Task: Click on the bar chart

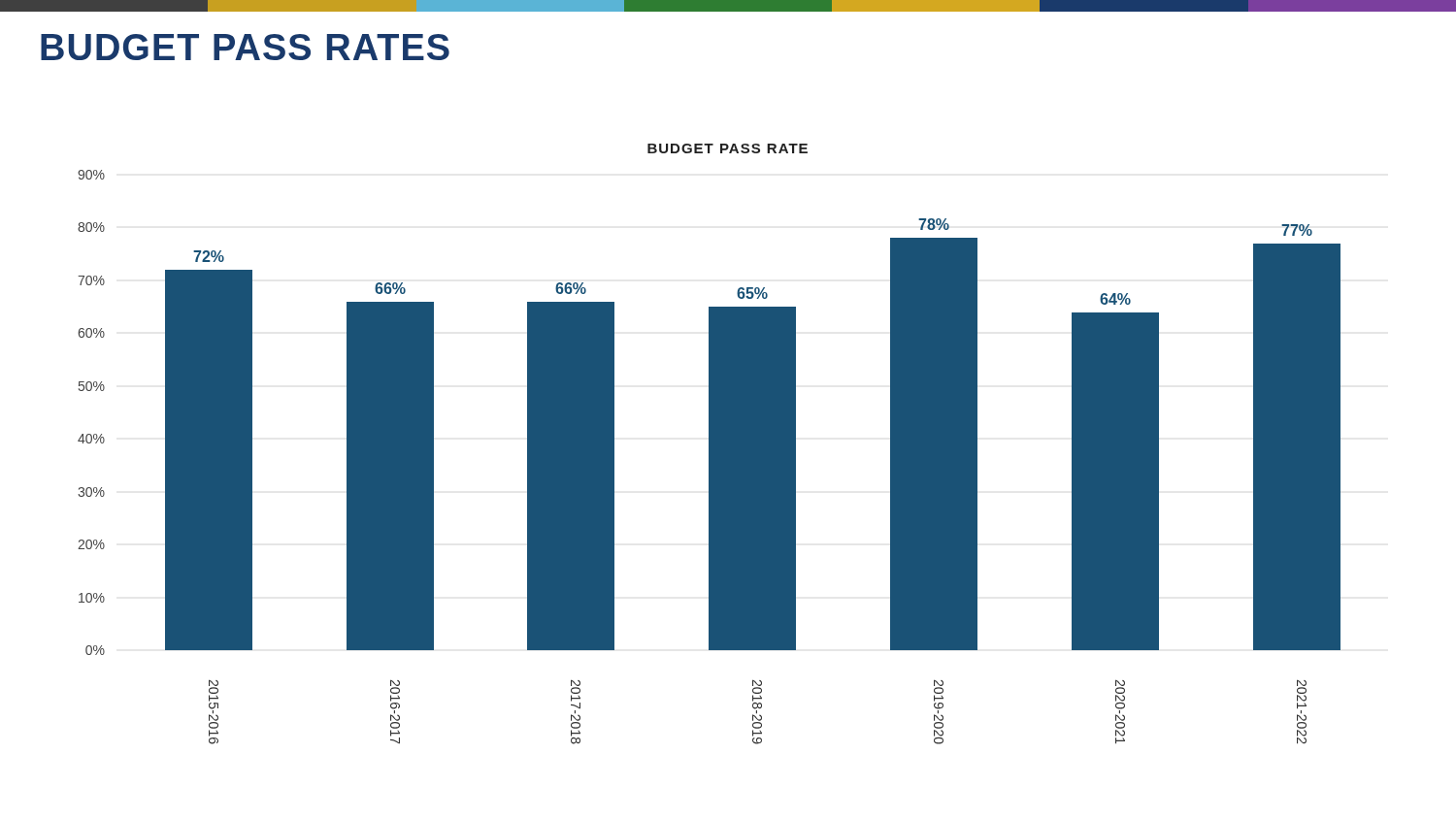Action: (x=728, y=456)
